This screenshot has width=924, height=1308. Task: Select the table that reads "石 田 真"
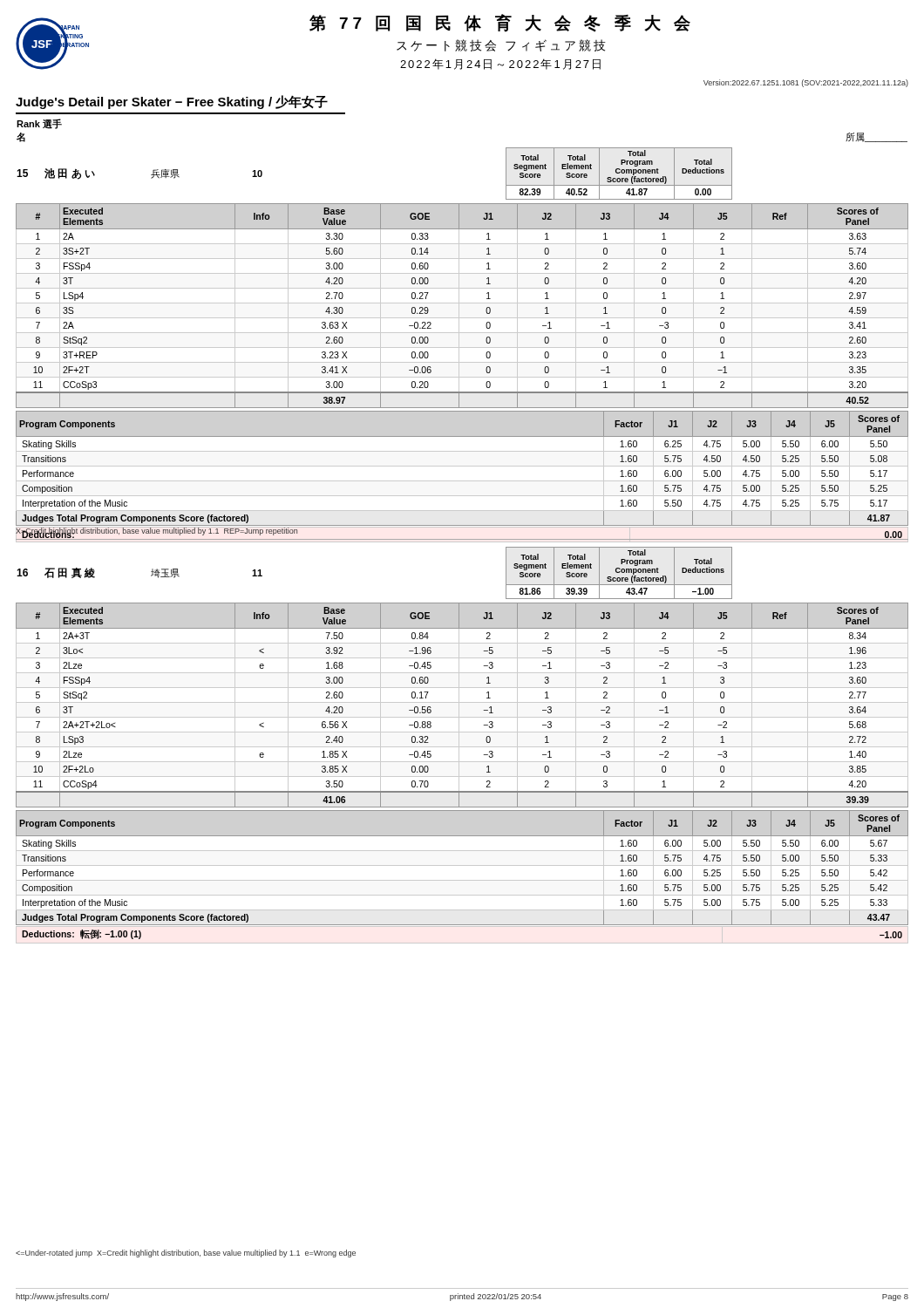coord(462,745)
